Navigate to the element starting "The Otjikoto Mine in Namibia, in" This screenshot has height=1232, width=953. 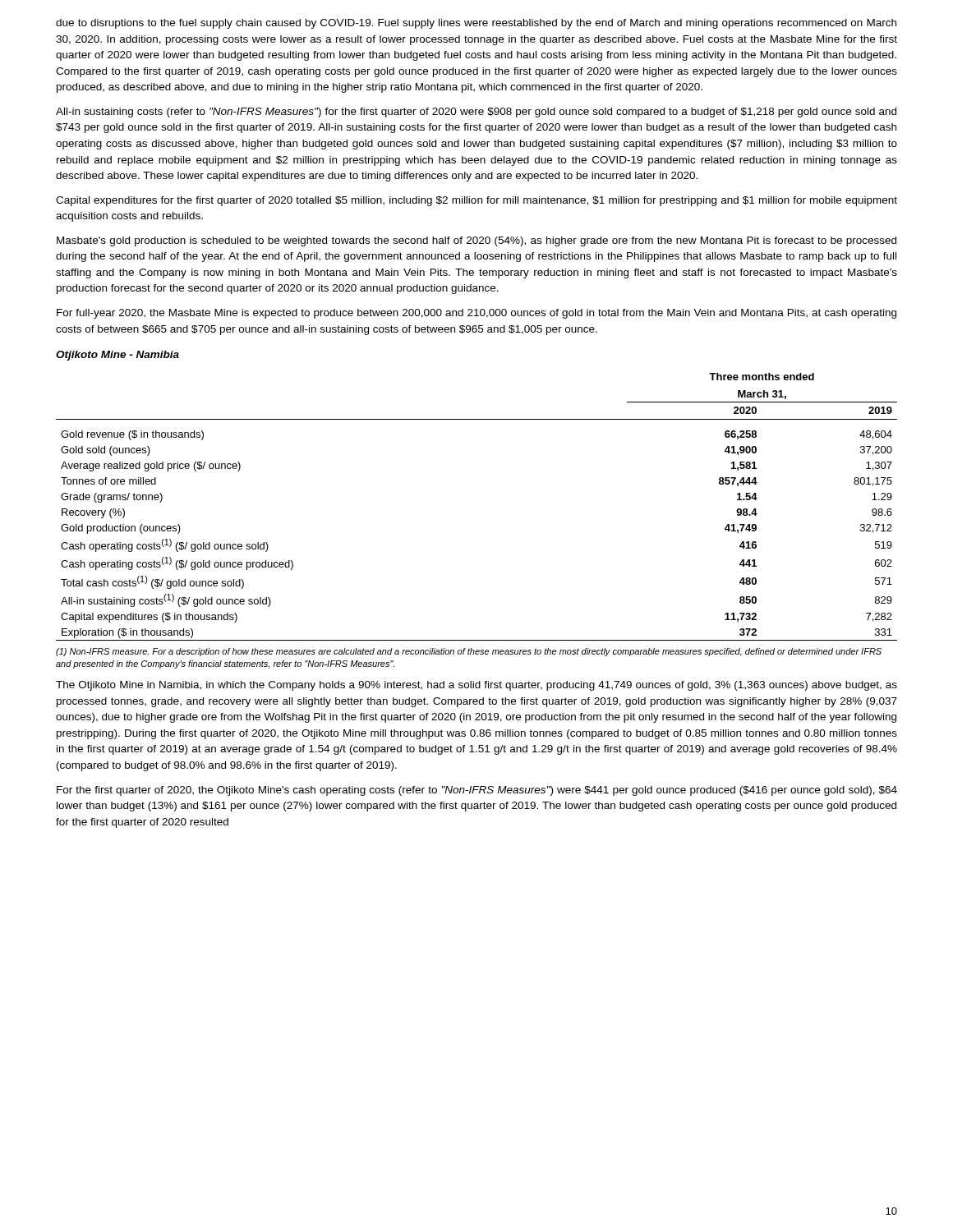pyautogui.click(x=476, y=725)
